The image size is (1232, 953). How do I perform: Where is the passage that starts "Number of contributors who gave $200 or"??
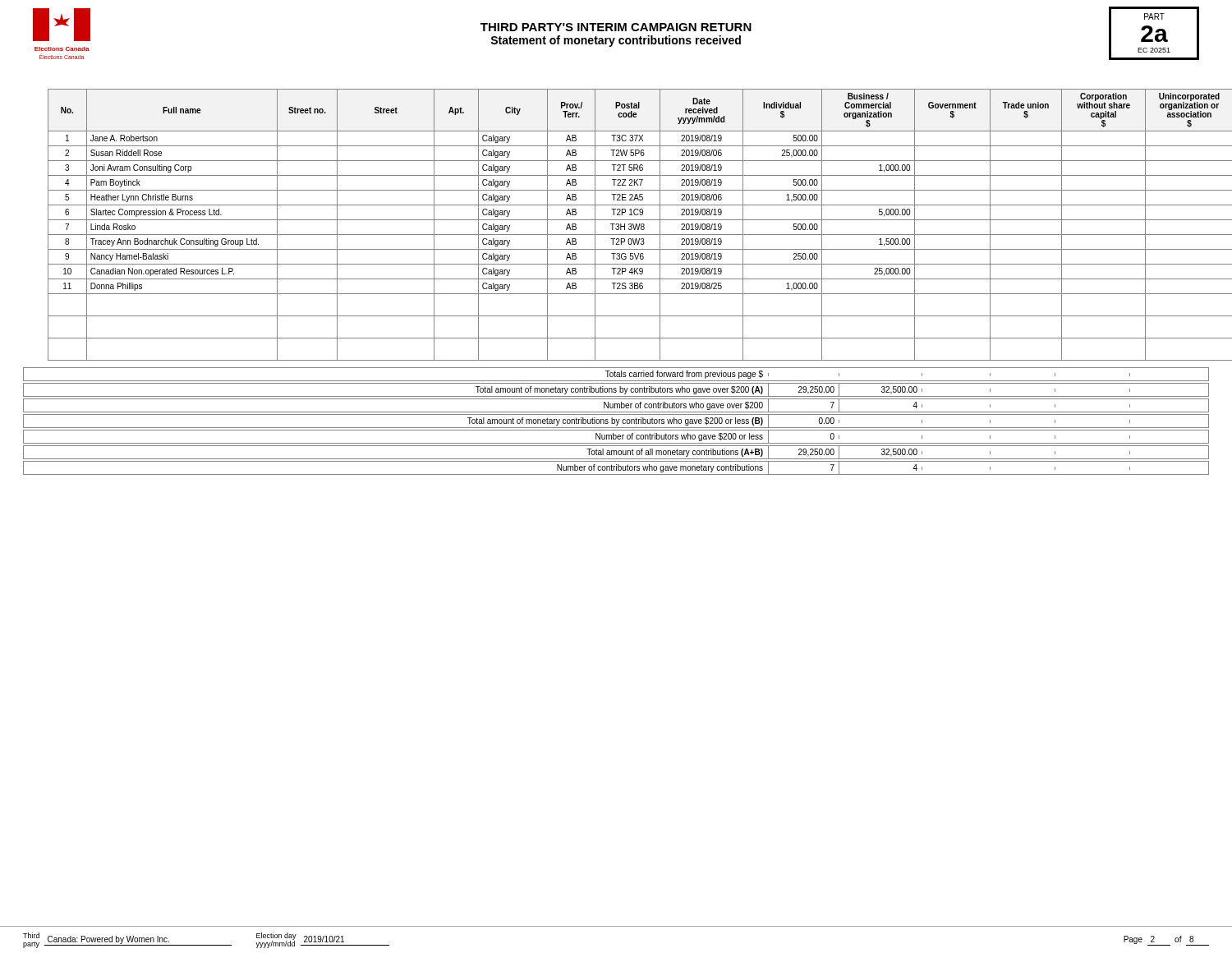click(616, 437)
